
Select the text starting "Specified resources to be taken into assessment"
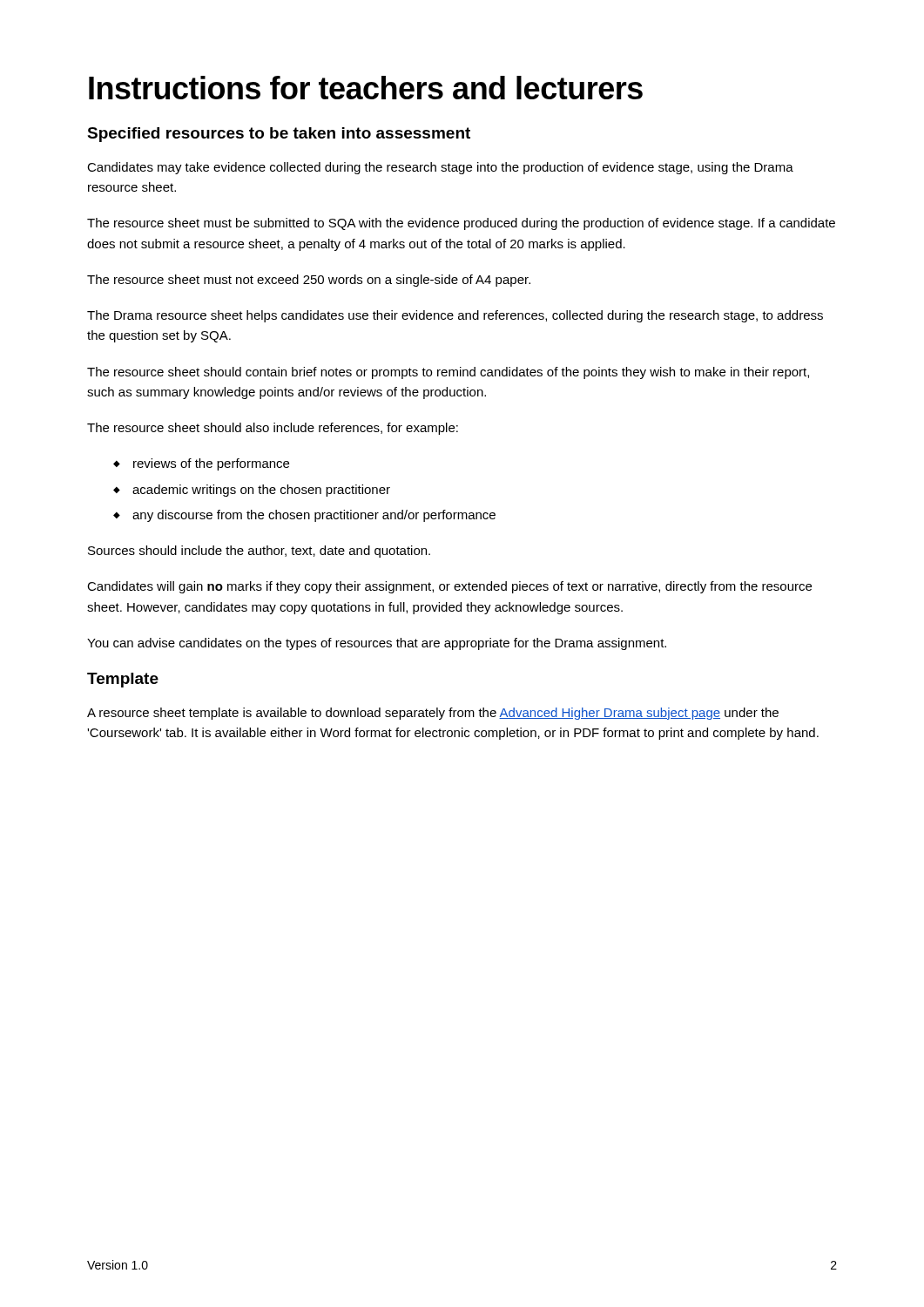462,134
